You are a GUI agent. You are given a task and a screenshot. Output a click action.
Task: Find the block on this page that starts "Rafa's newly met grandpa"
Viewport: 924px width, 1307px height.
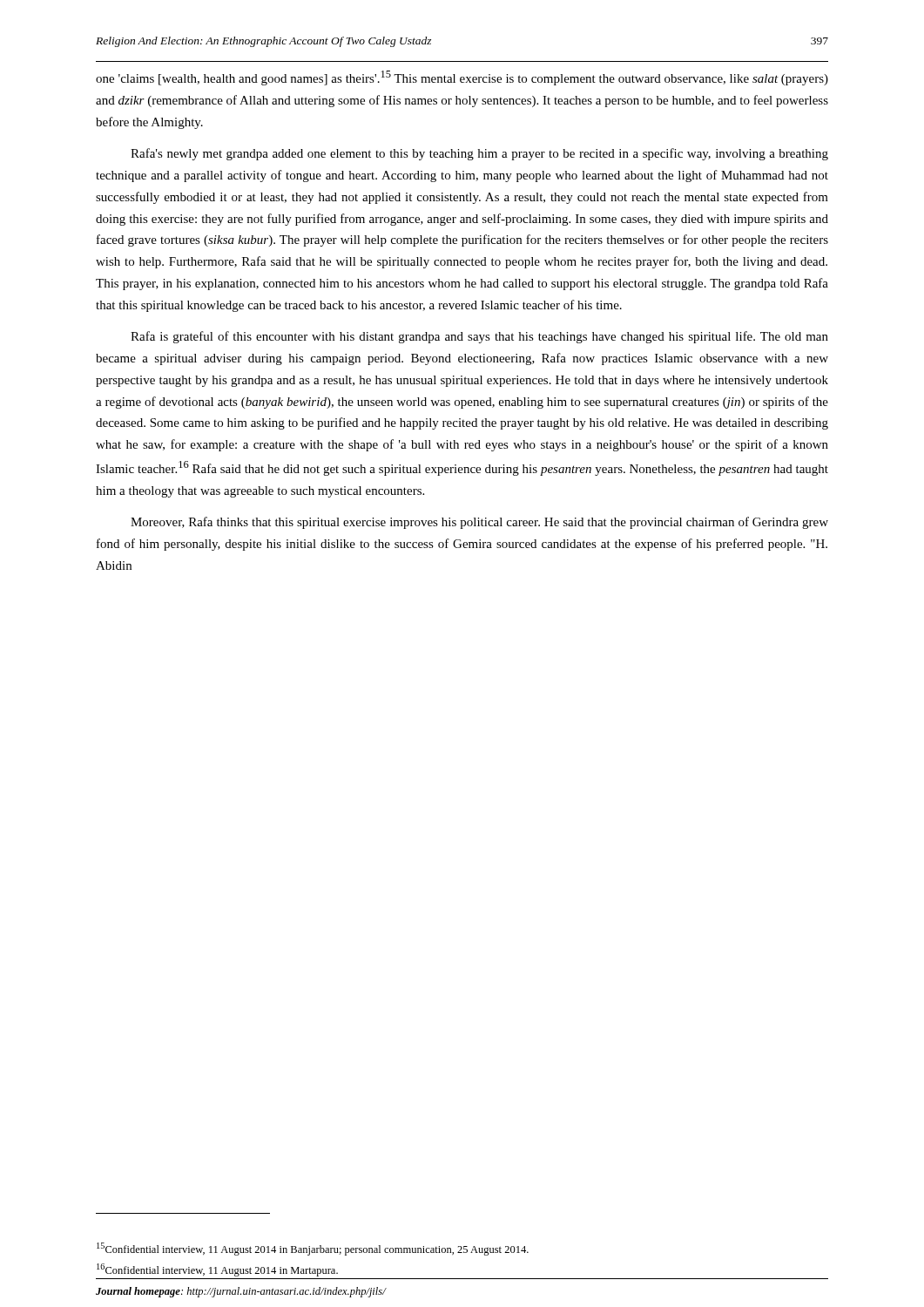[x=462, y=229]
